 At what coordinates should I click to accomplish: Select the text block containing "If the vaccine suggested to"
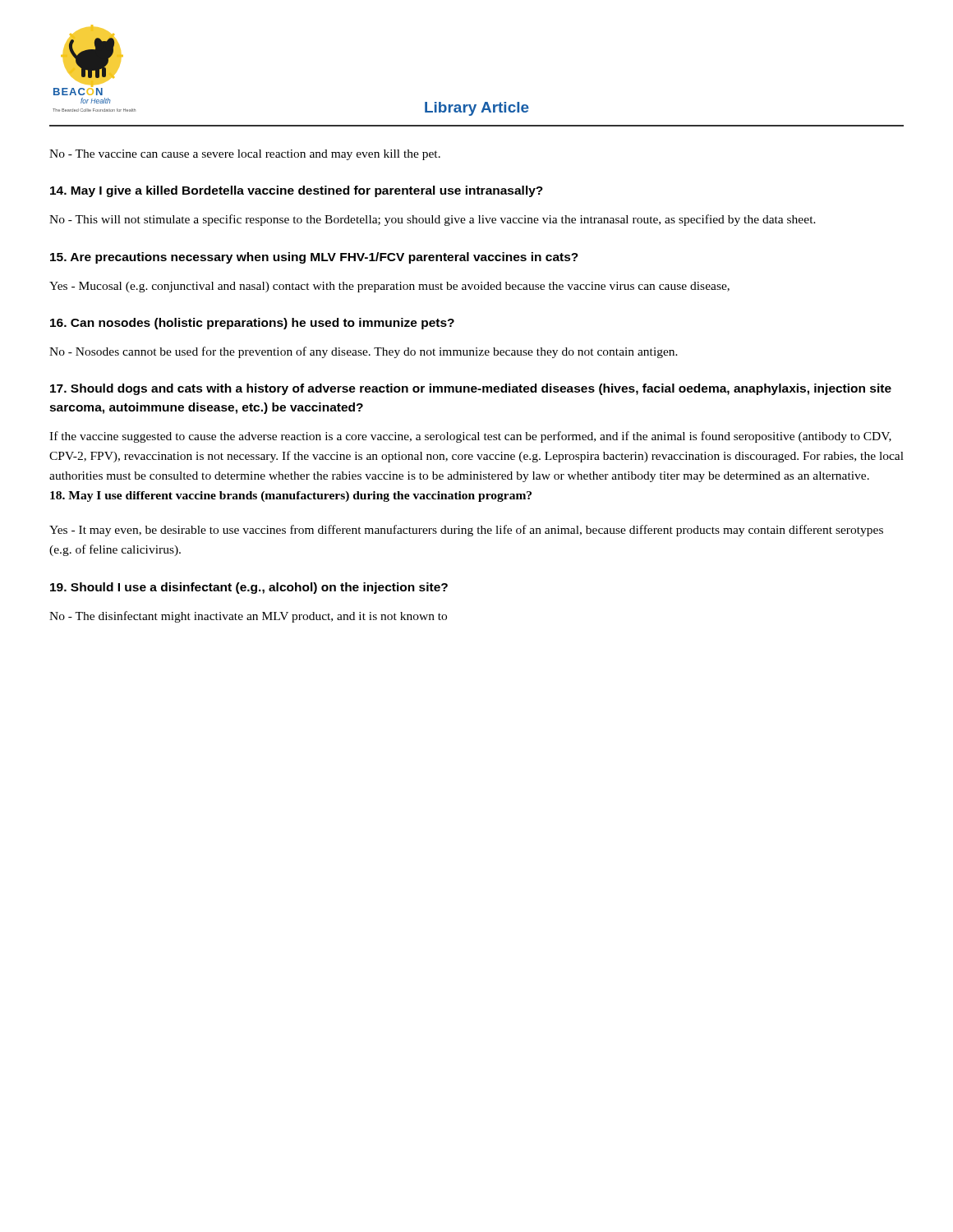pyautogui.click(x=476, y=466)
